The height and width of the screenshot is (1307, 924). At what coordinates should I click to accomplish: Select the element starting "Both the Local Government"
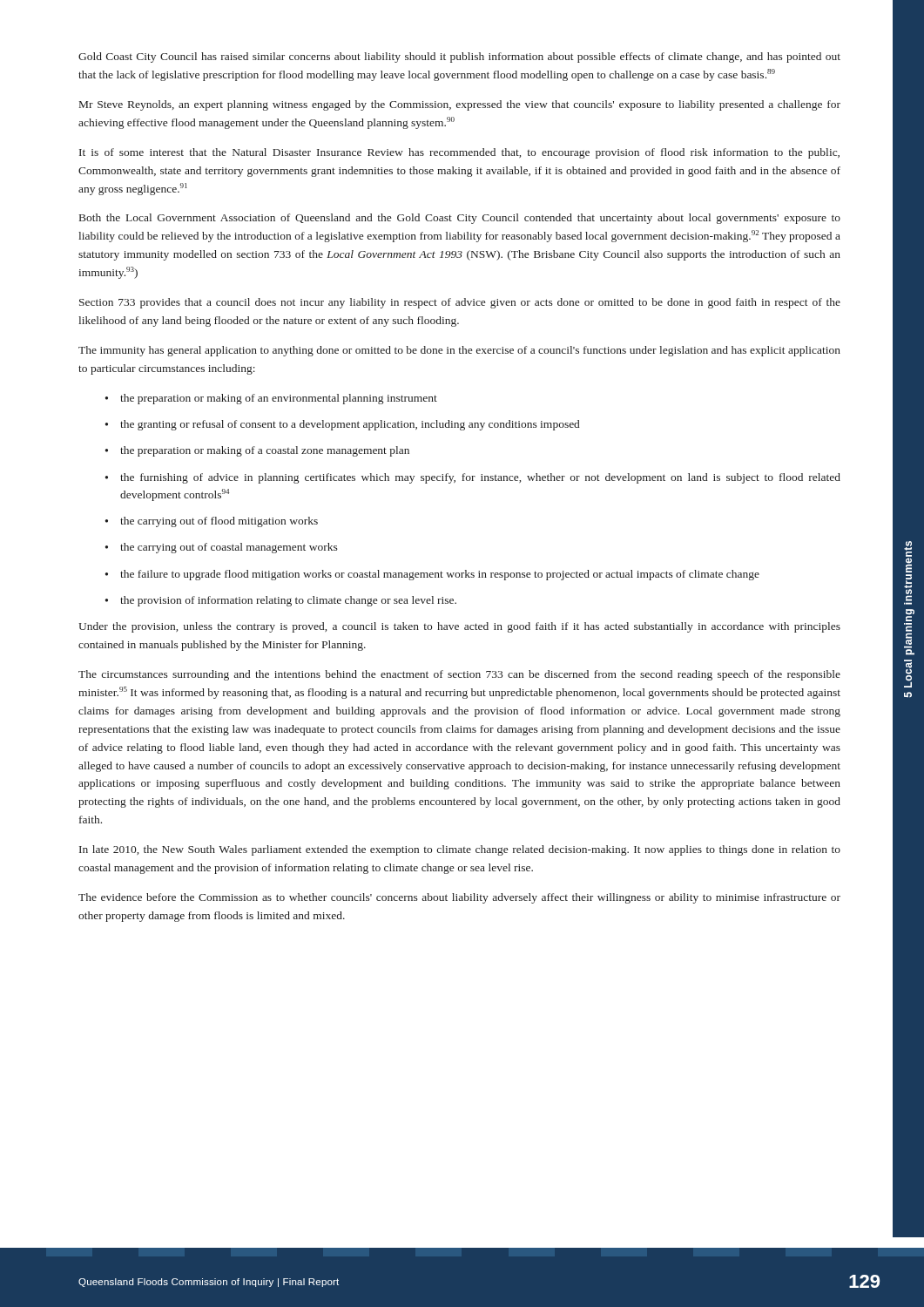pos(459,246)
